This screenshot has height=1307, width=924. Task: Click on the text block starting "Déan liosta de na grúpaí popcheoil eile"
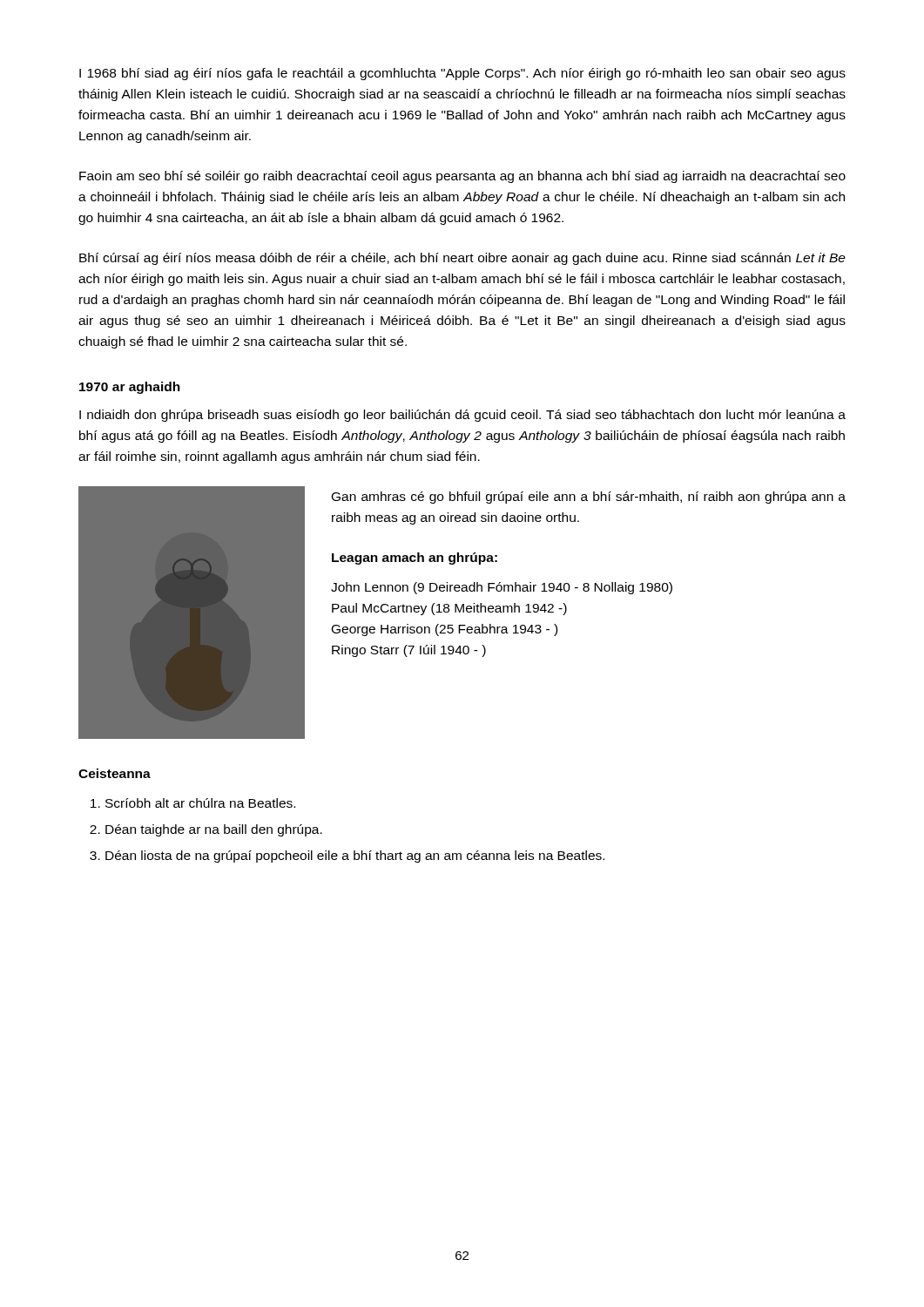click(355, 855)
